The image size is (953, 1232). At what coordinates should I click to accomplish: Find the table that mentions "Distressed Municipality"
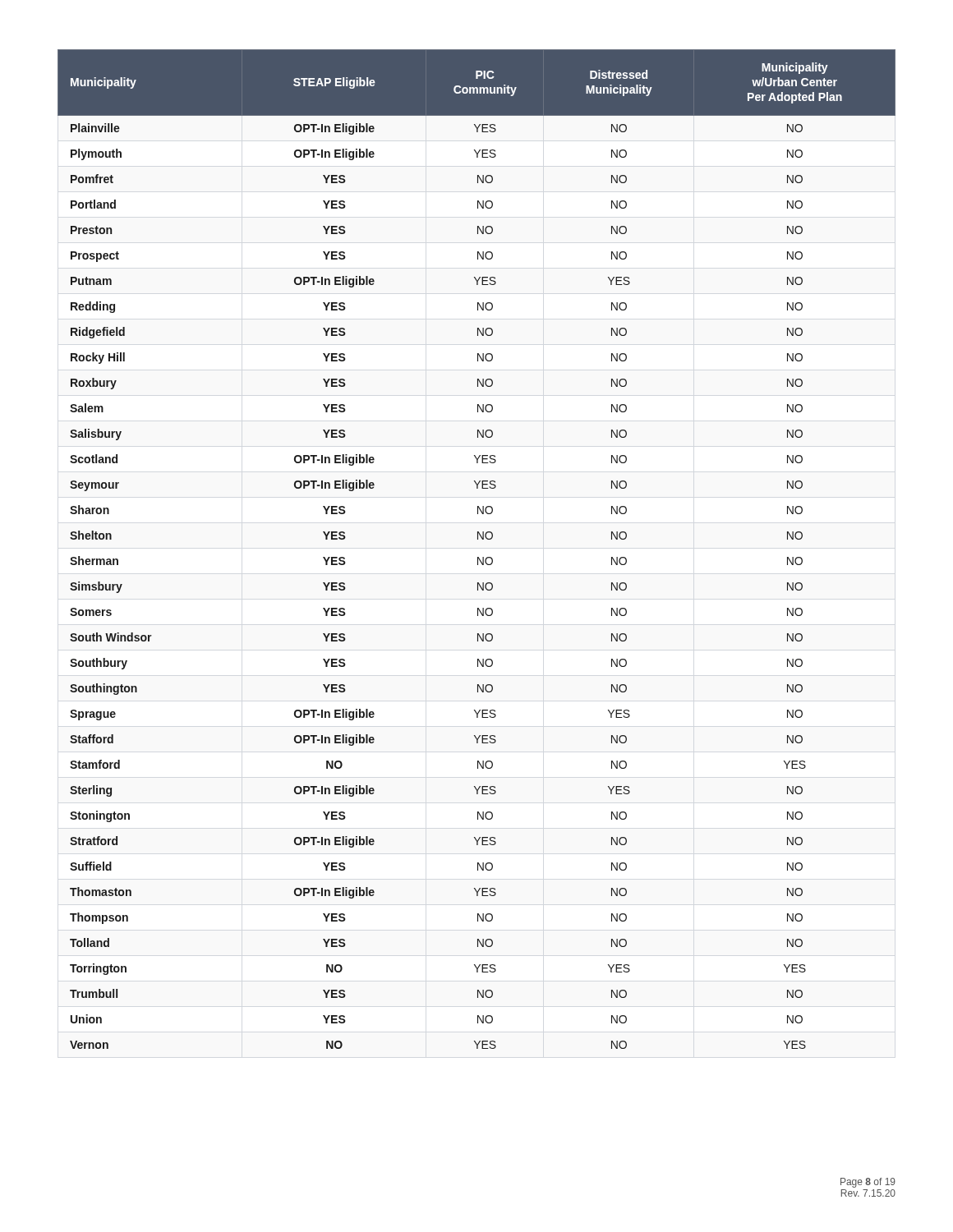click(x=476, y=553)
